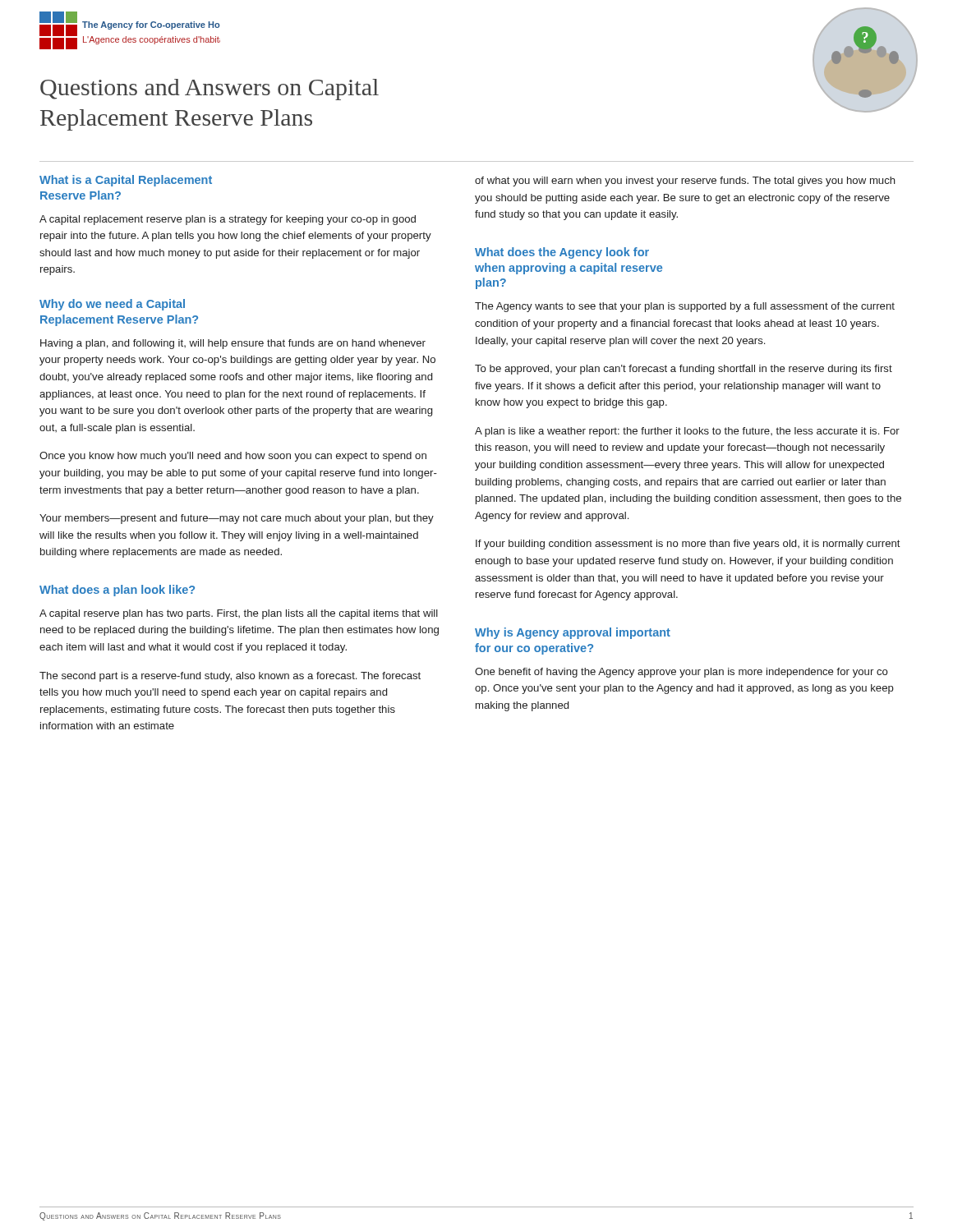Viewport: 953px width, 1232px height.
Task: Find the photo
Action: [x=865, y=61]
